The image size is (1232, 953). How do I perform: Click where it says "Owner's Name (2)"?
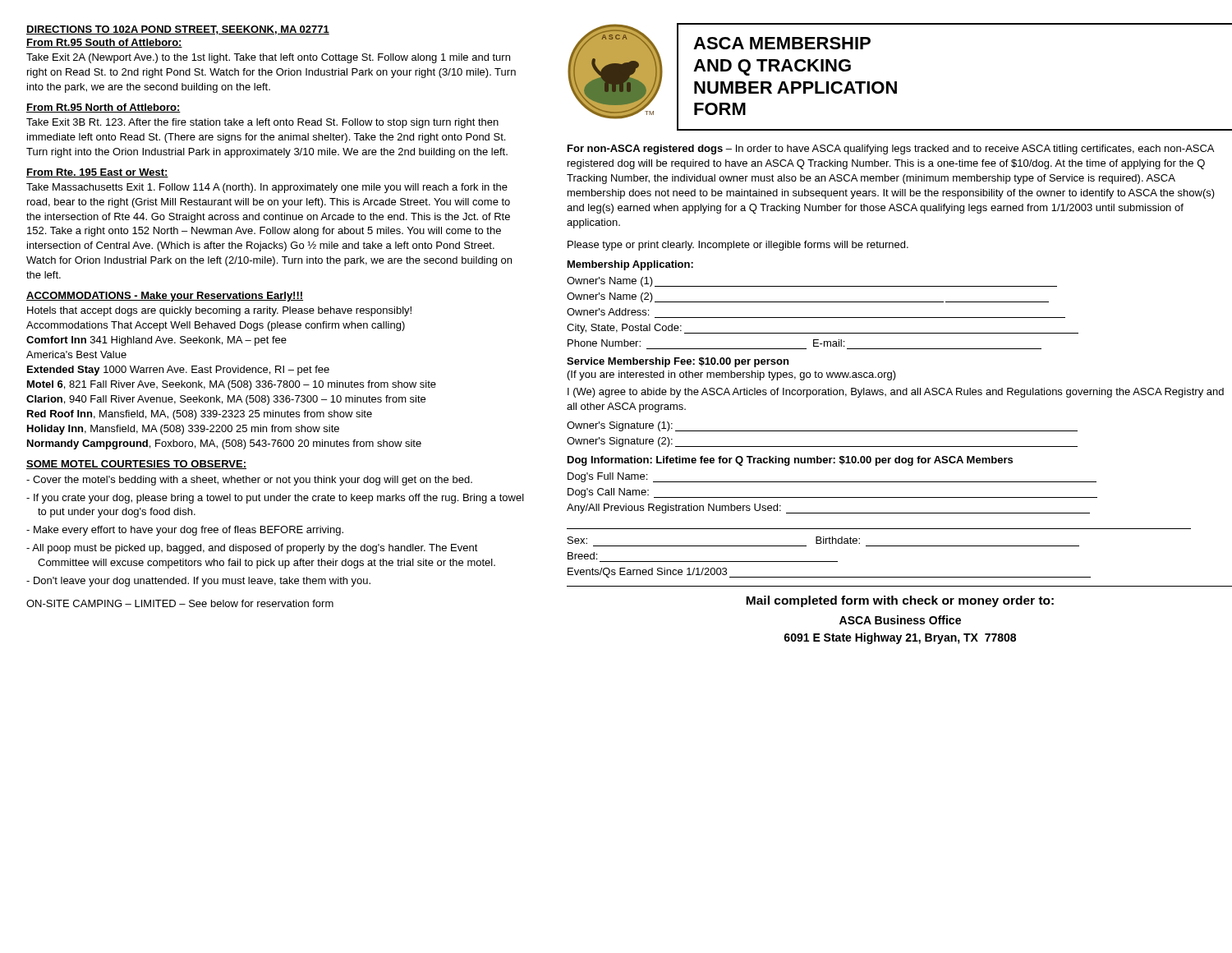pyautogui.click(x=808, y=296)
